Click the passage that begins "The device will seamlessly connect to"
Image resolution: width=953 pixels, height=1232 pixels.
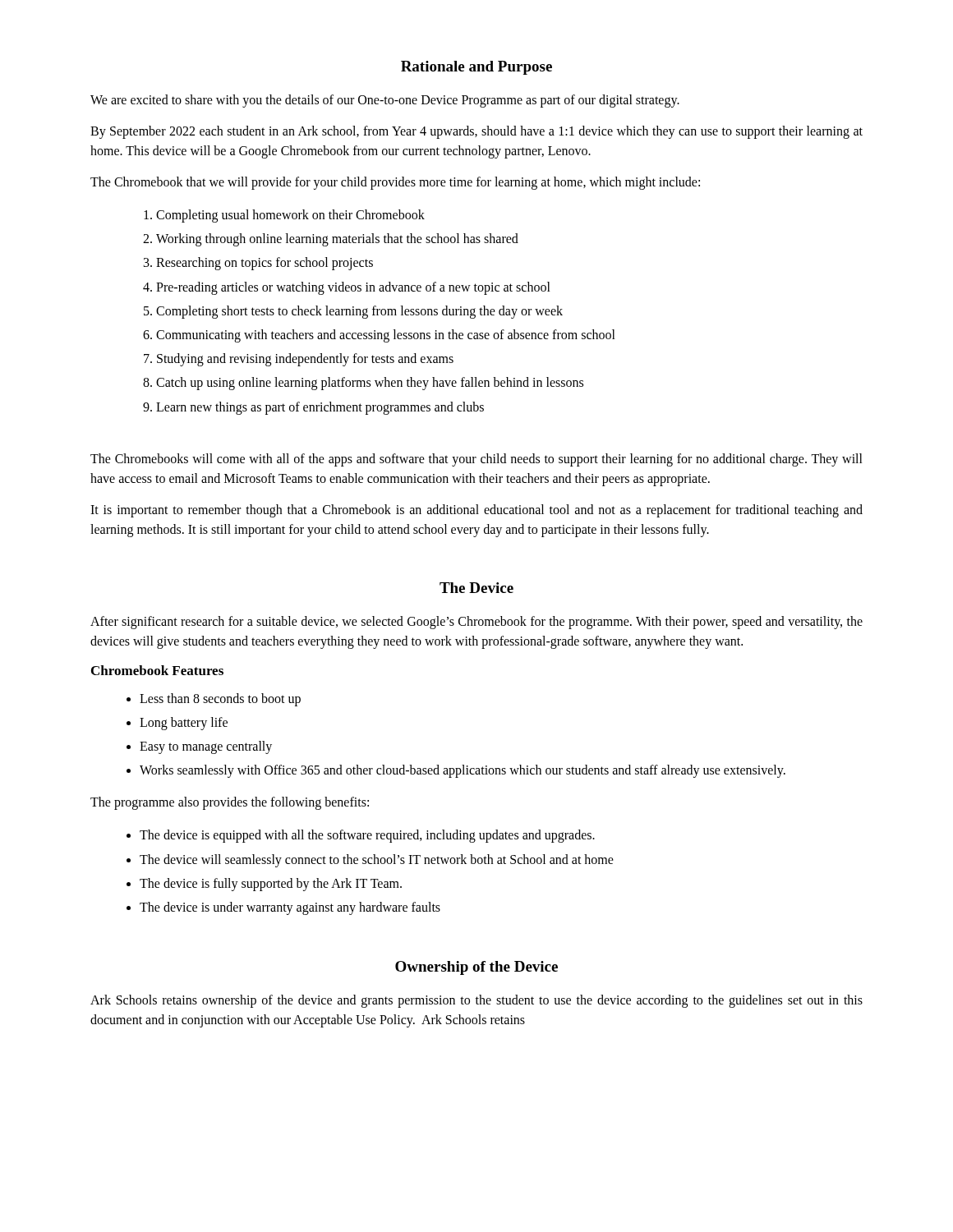tap(377, 859)
